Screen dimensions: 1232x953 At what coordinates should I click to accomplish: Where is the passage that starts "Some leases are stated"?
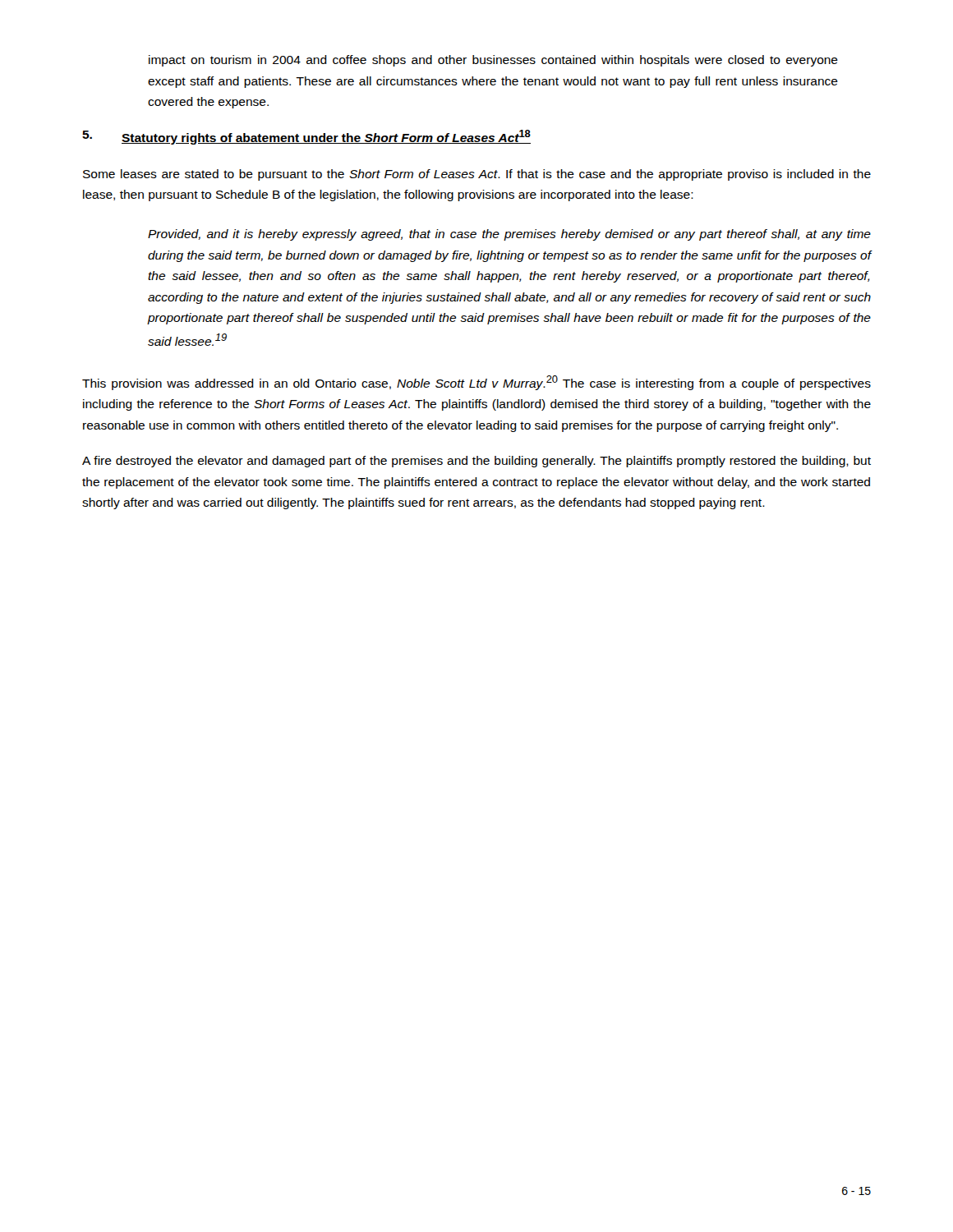tap(476, 184)
